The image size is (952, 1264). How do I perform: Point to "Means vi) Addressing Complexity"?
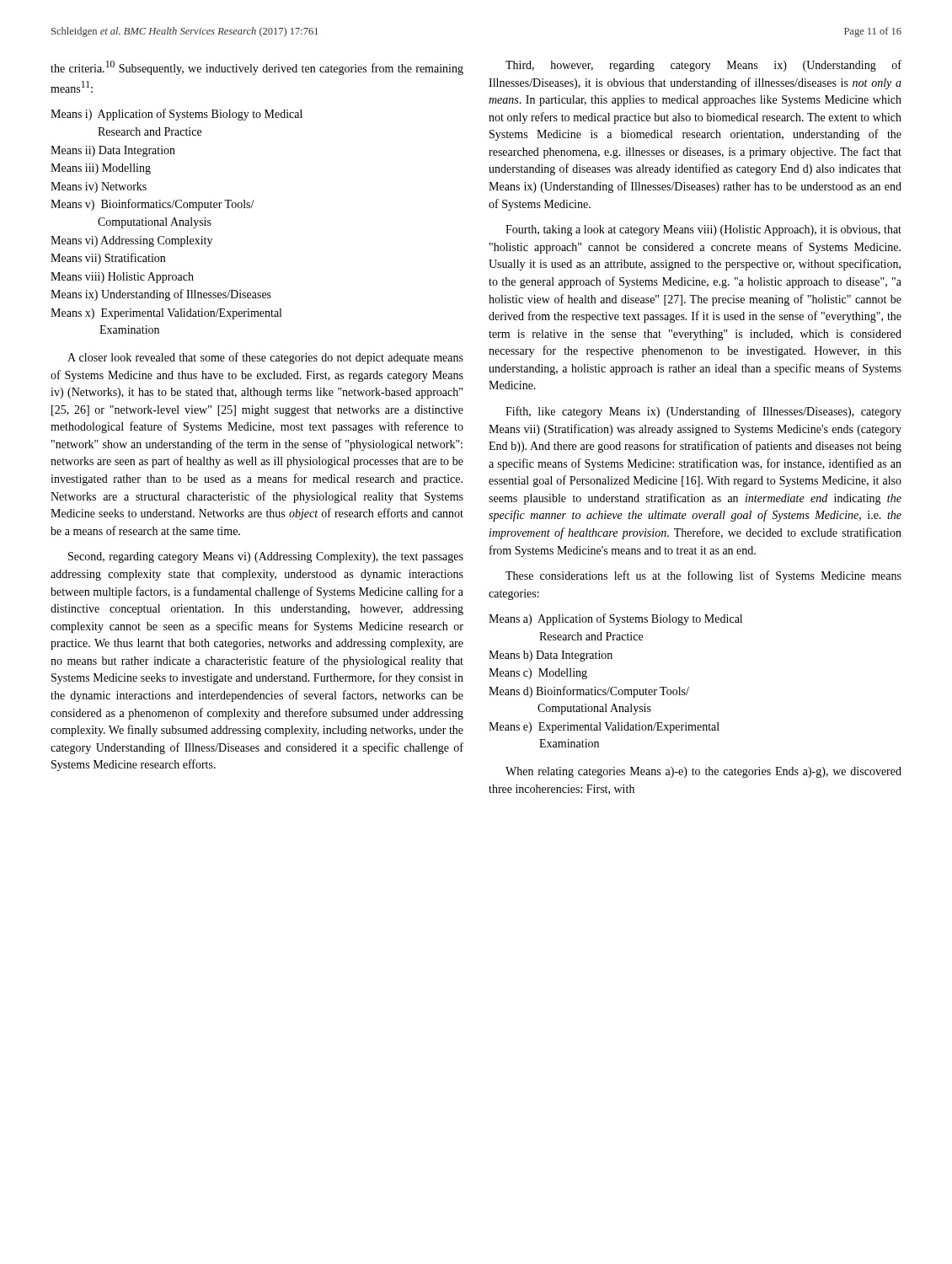coord(132,240)
